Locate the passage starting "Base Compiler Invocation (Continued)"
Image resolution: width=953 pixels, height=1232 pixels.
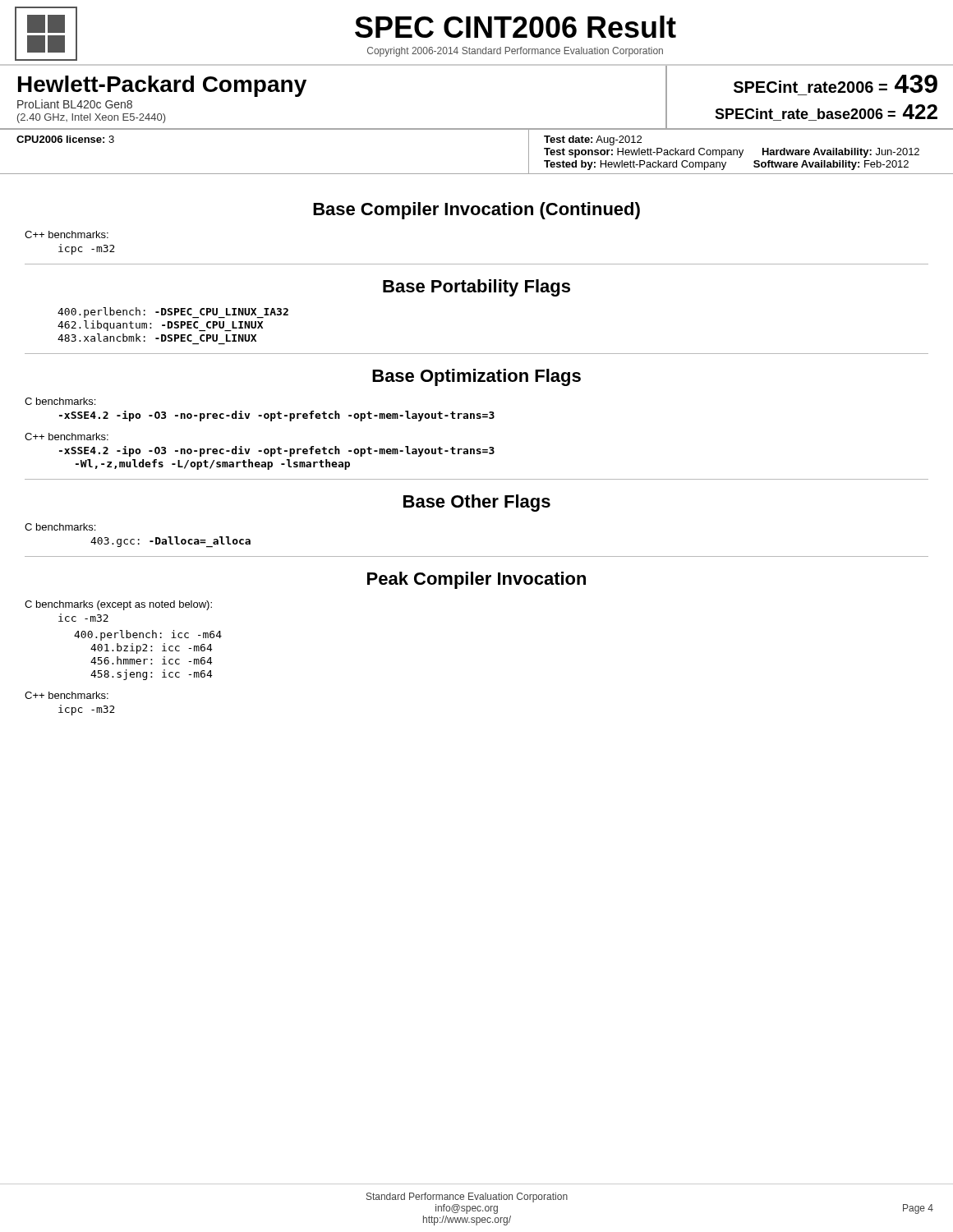[476, 209]
